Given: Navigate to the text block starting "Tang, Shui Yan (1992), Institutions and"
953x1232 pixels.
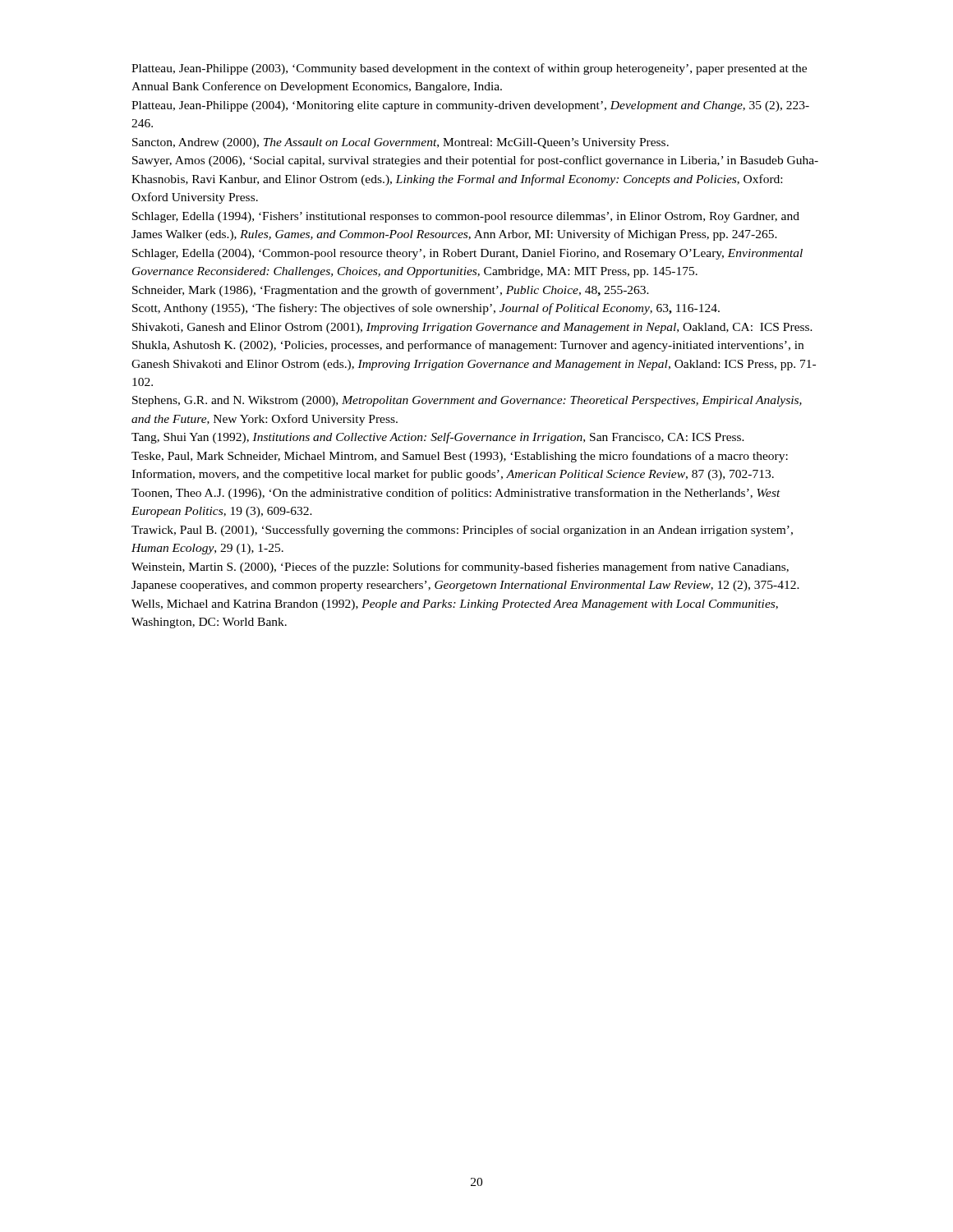Looking at the screenshot, I should 438,437.
